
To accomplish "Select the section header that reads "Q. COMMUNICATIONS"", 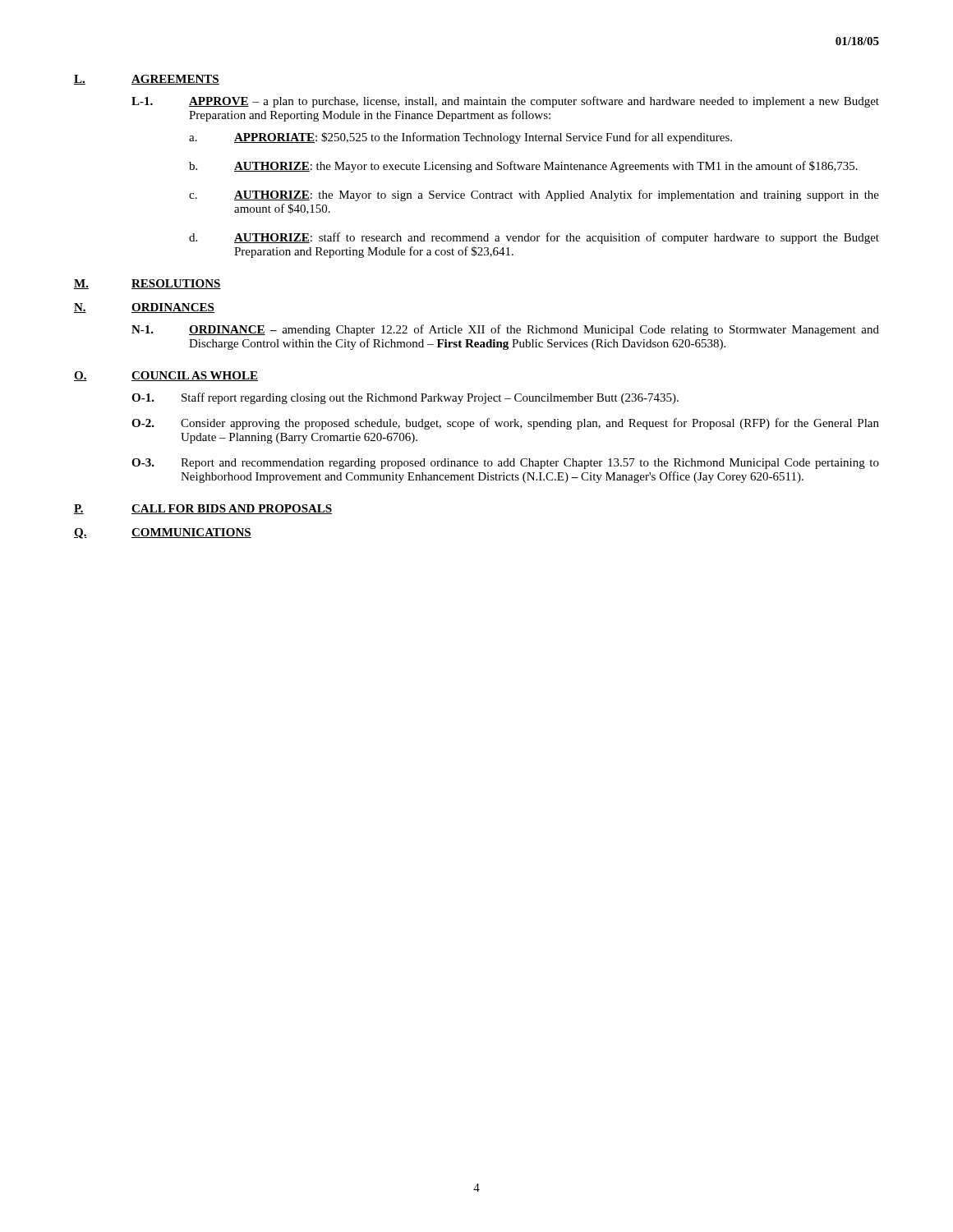I will pyautogui.click(x=162, y=533).
